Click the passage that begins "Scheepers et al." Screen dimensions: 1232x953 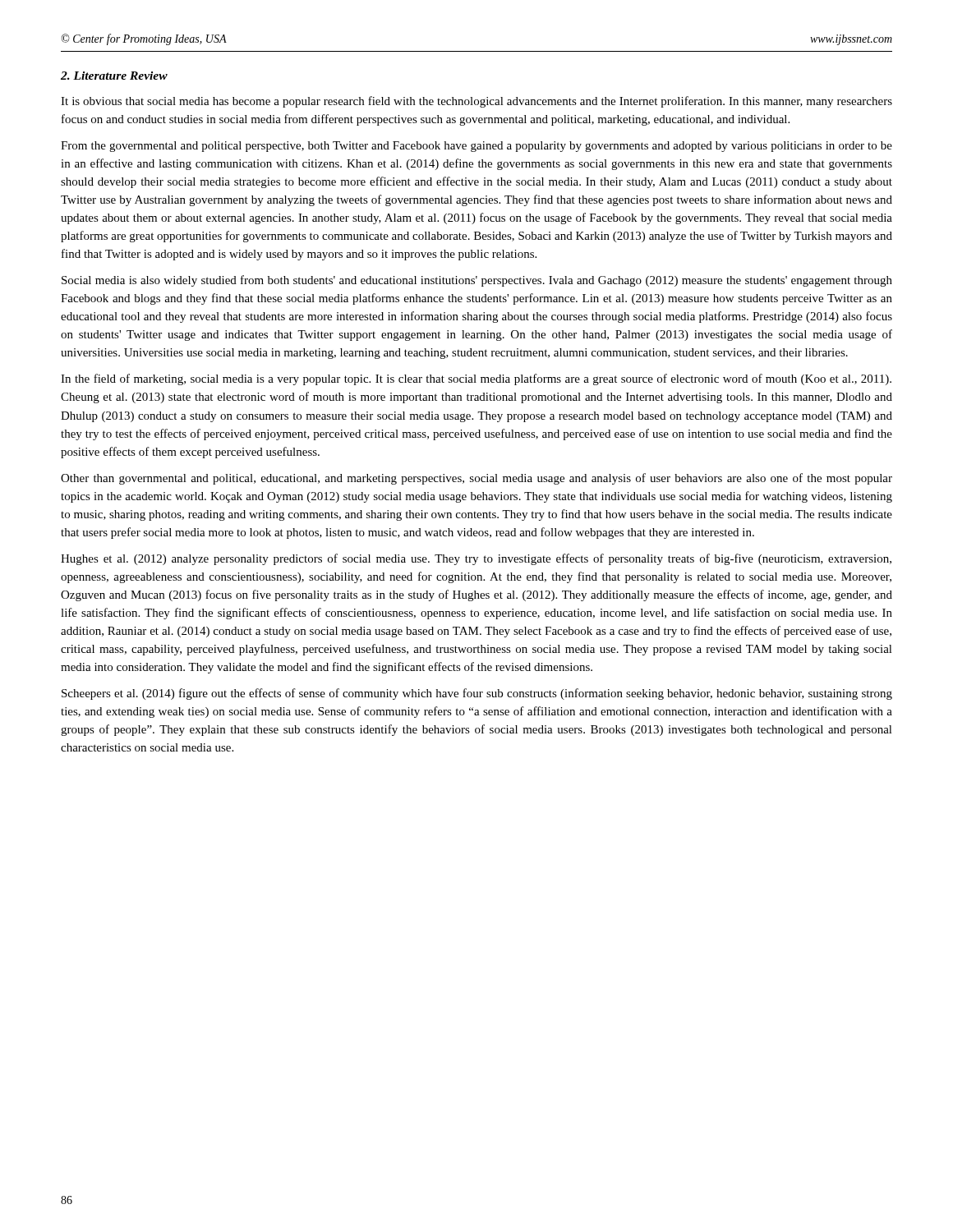click(x=476, y=720)
